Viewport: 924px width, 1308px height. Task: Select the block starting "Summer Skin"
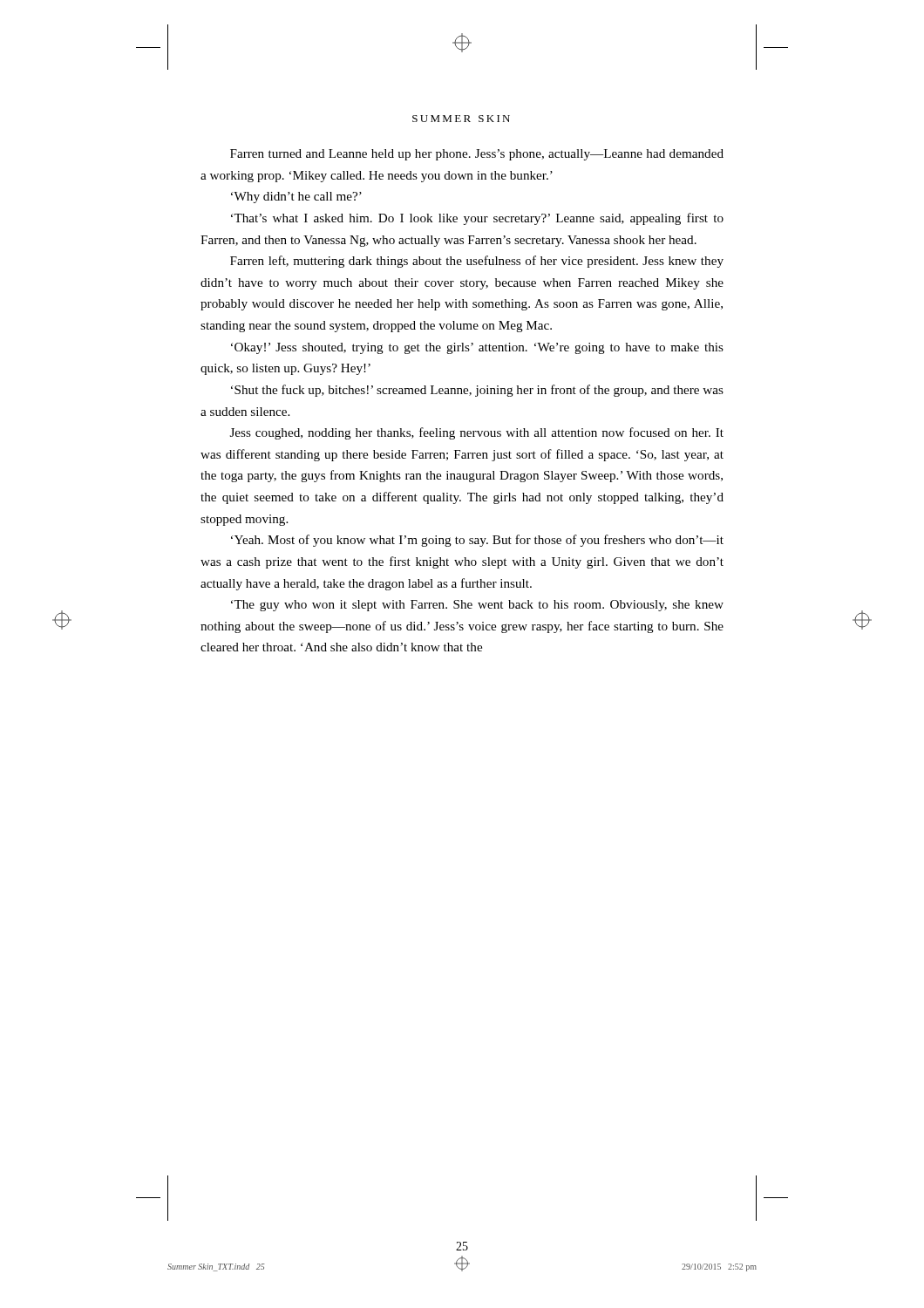[x=462, y=118]
